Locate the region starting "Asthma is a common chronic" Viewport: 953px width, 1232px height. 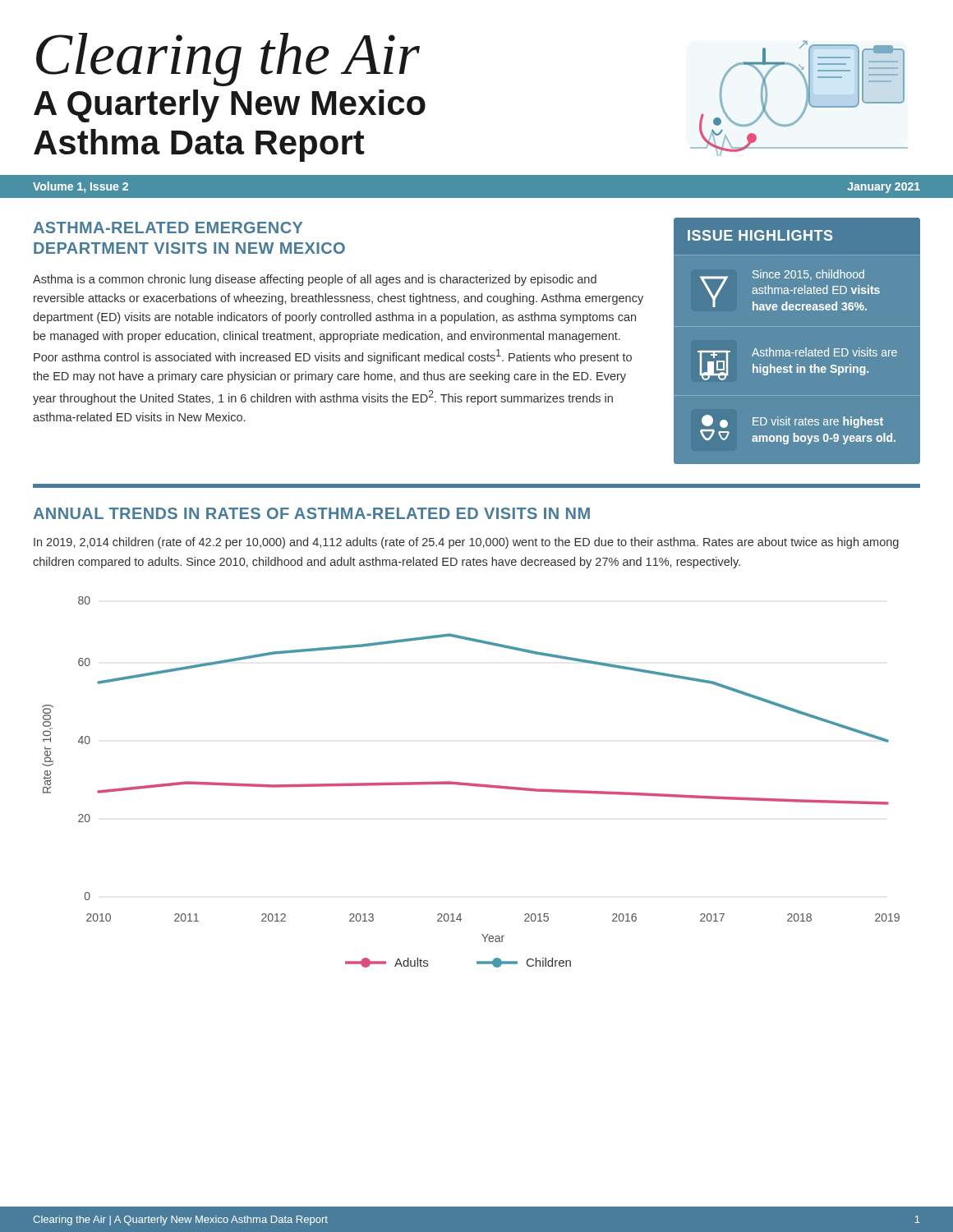click(341, 348)
